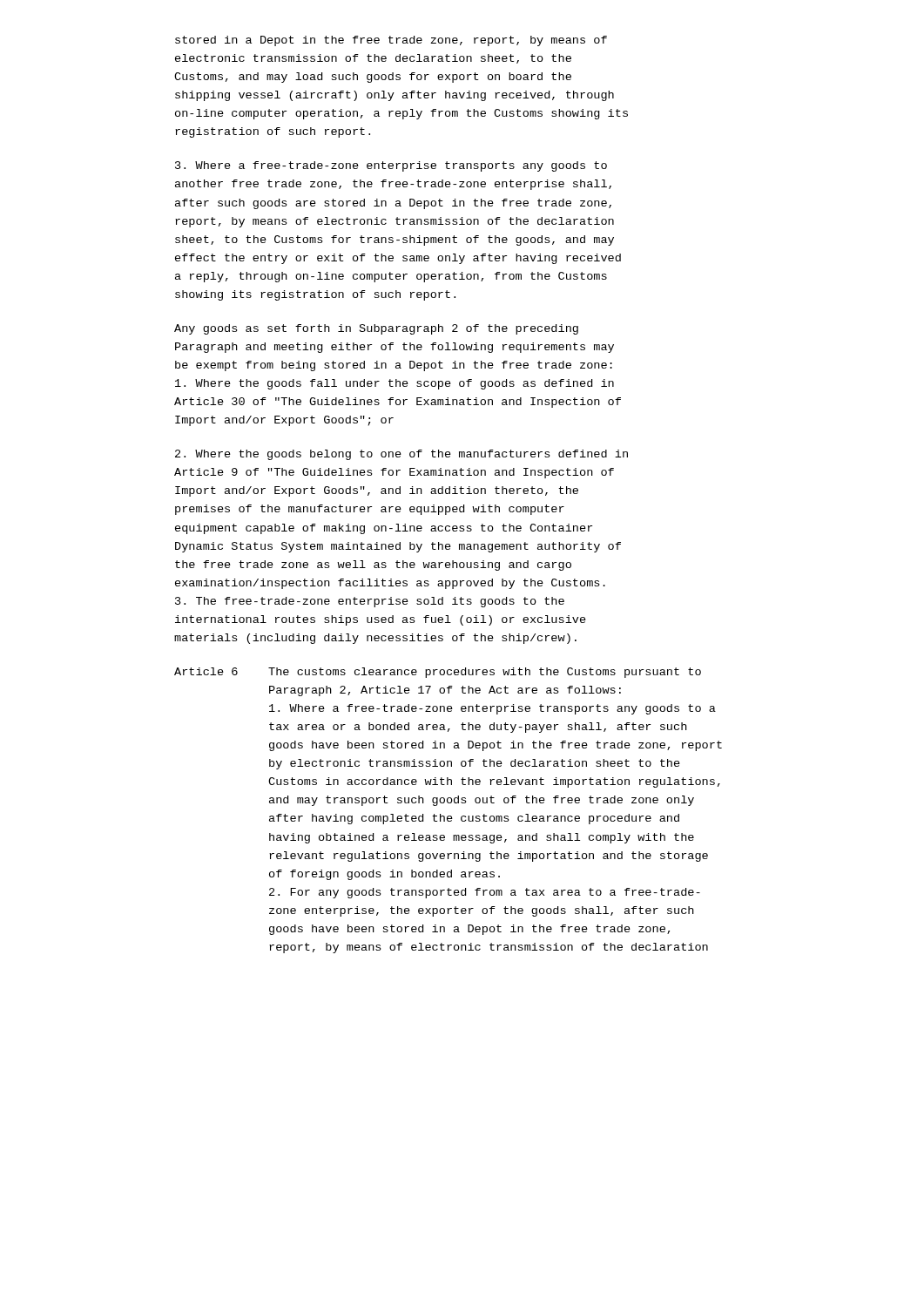Find the block on this page that starts "stored in a Depot in the"

click(531, 86)
